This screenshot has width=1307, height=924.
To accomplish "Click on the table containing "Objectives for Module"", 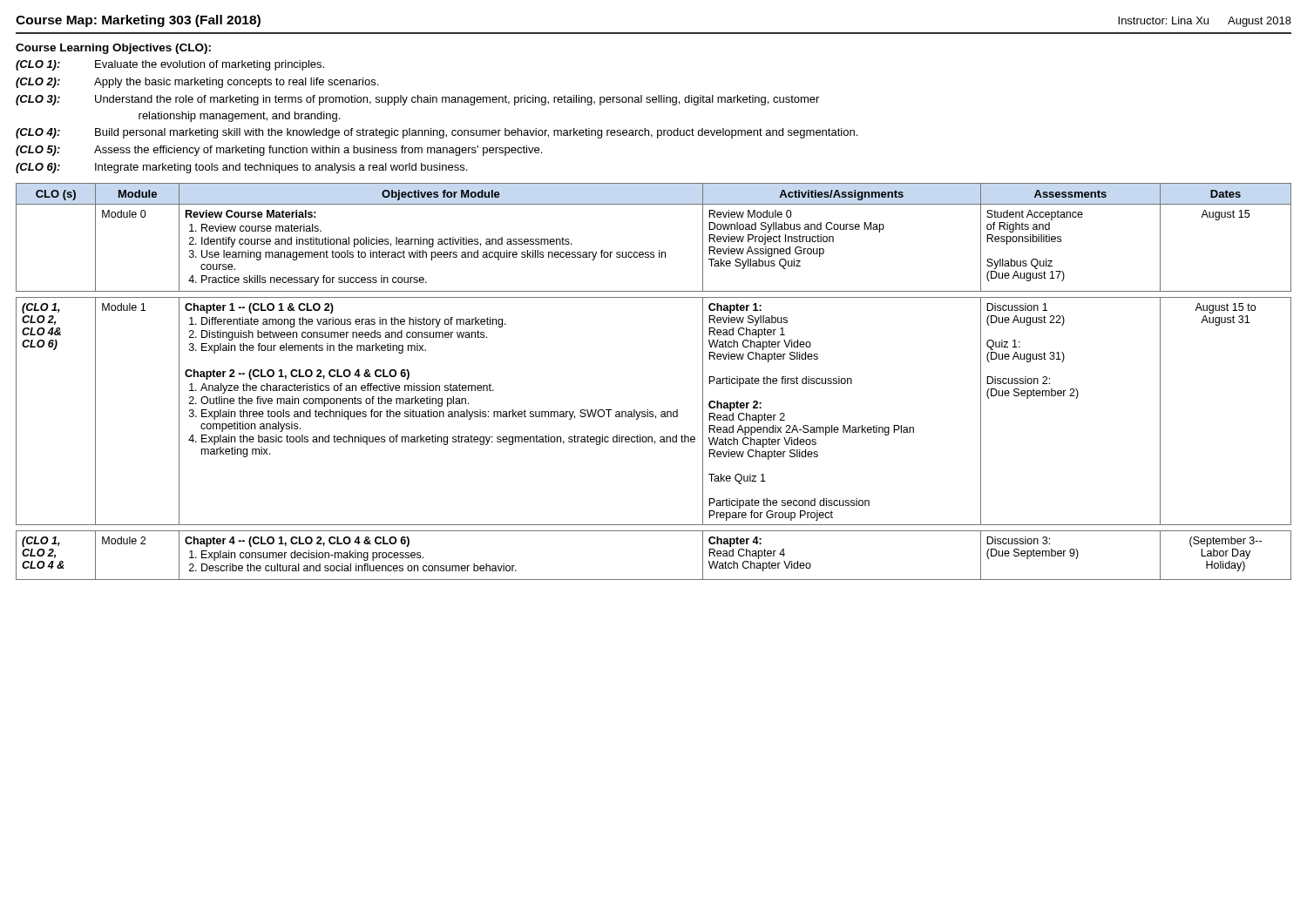I will pos(654,381).
